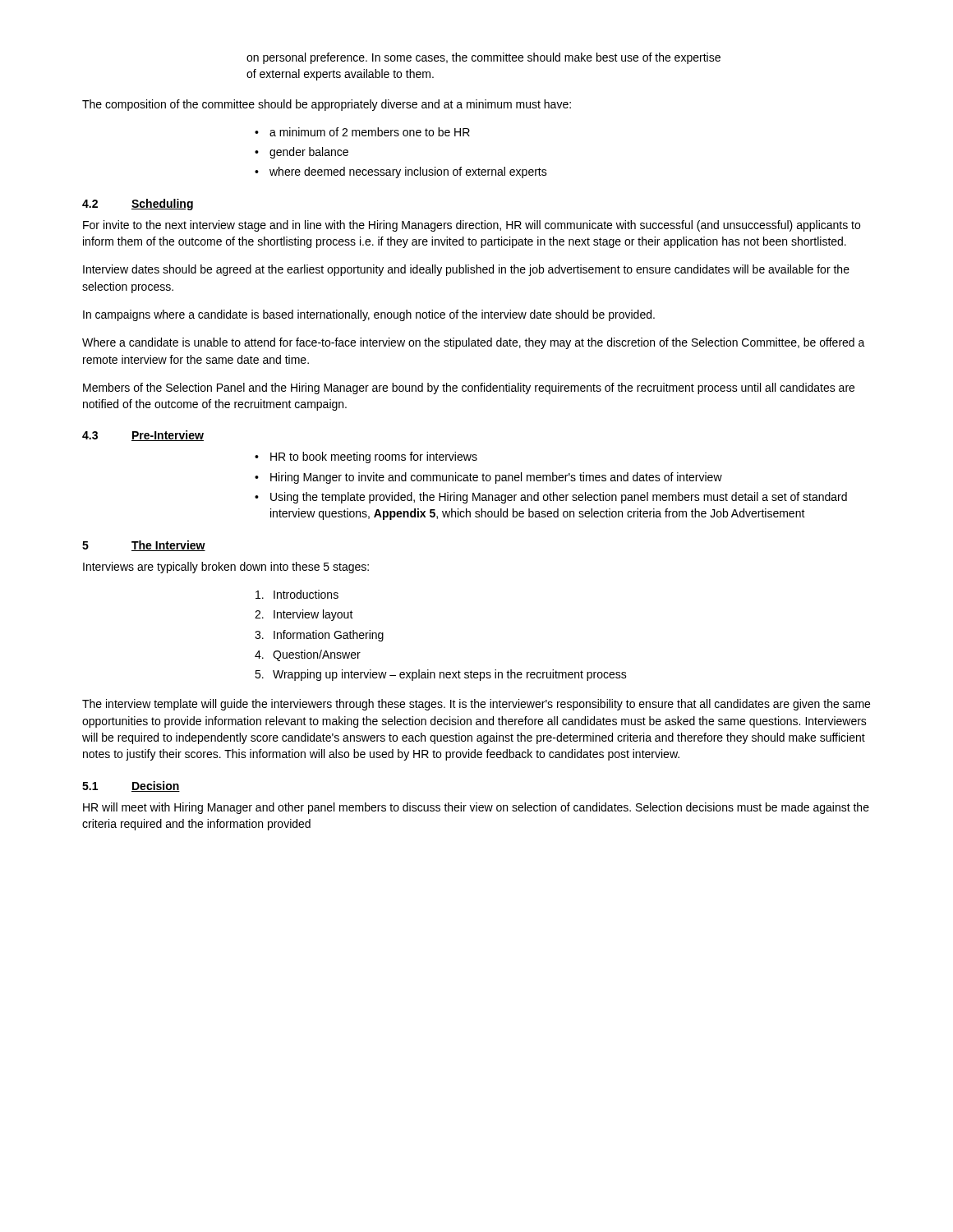Click where it says "4.2 Scheduling"
Viewport: 953px width, 1232px height.
click(138, 204)
